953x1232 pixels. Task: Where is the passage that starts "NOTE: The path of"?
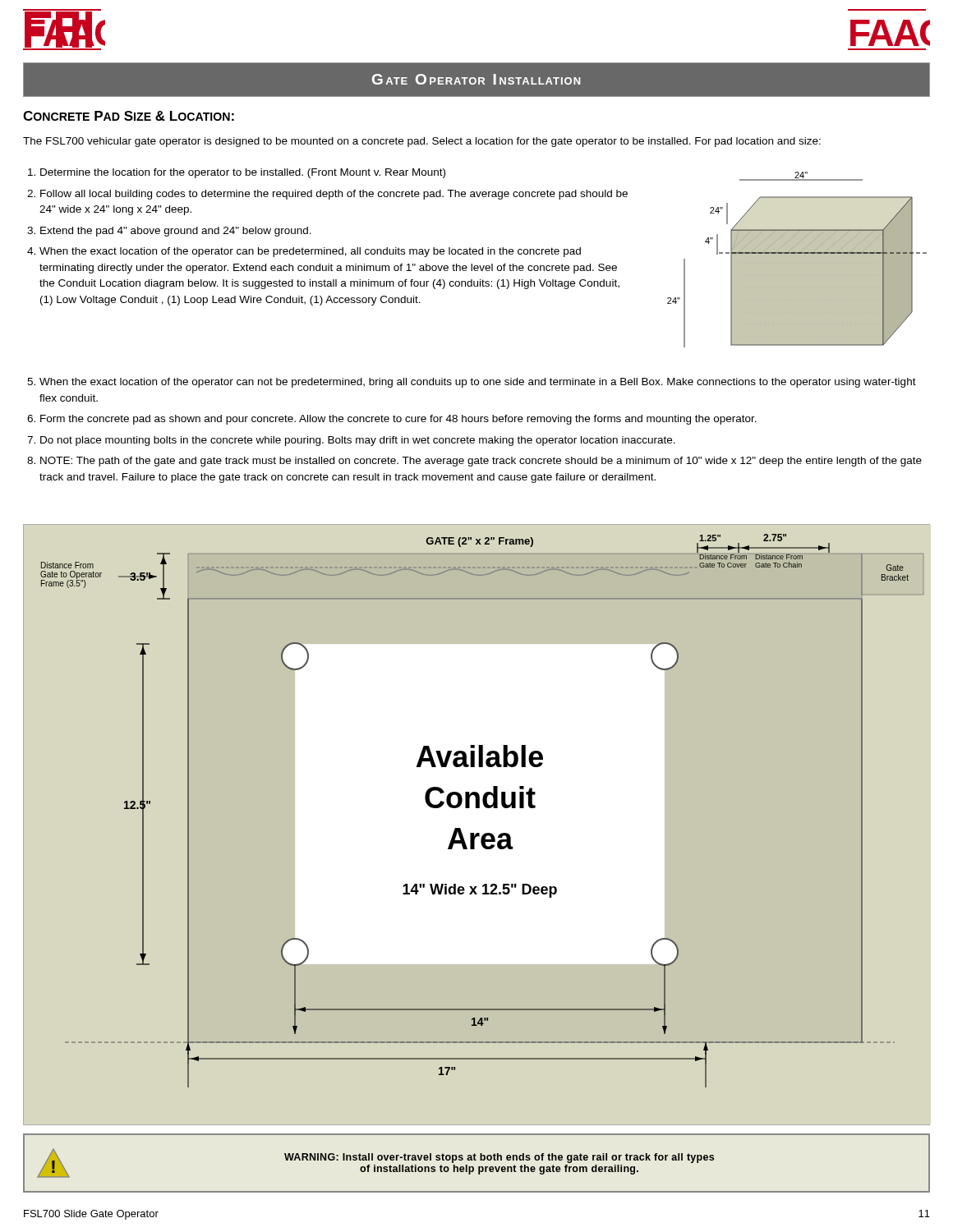pyautogui.click(x=481, y=469)
